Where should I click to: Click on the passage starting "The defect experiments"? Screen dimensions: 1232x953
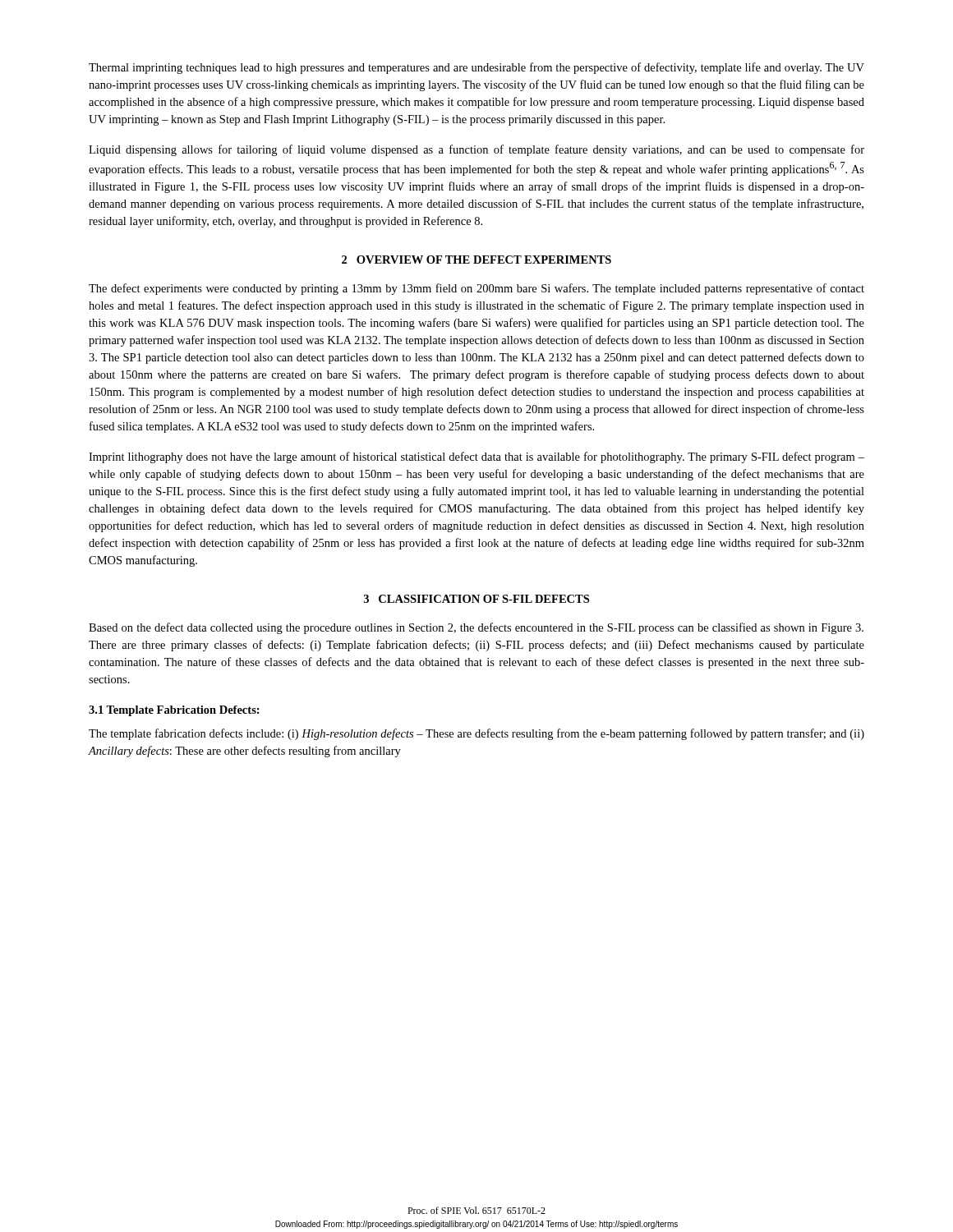pyautogui.click(x=476, y=357)
